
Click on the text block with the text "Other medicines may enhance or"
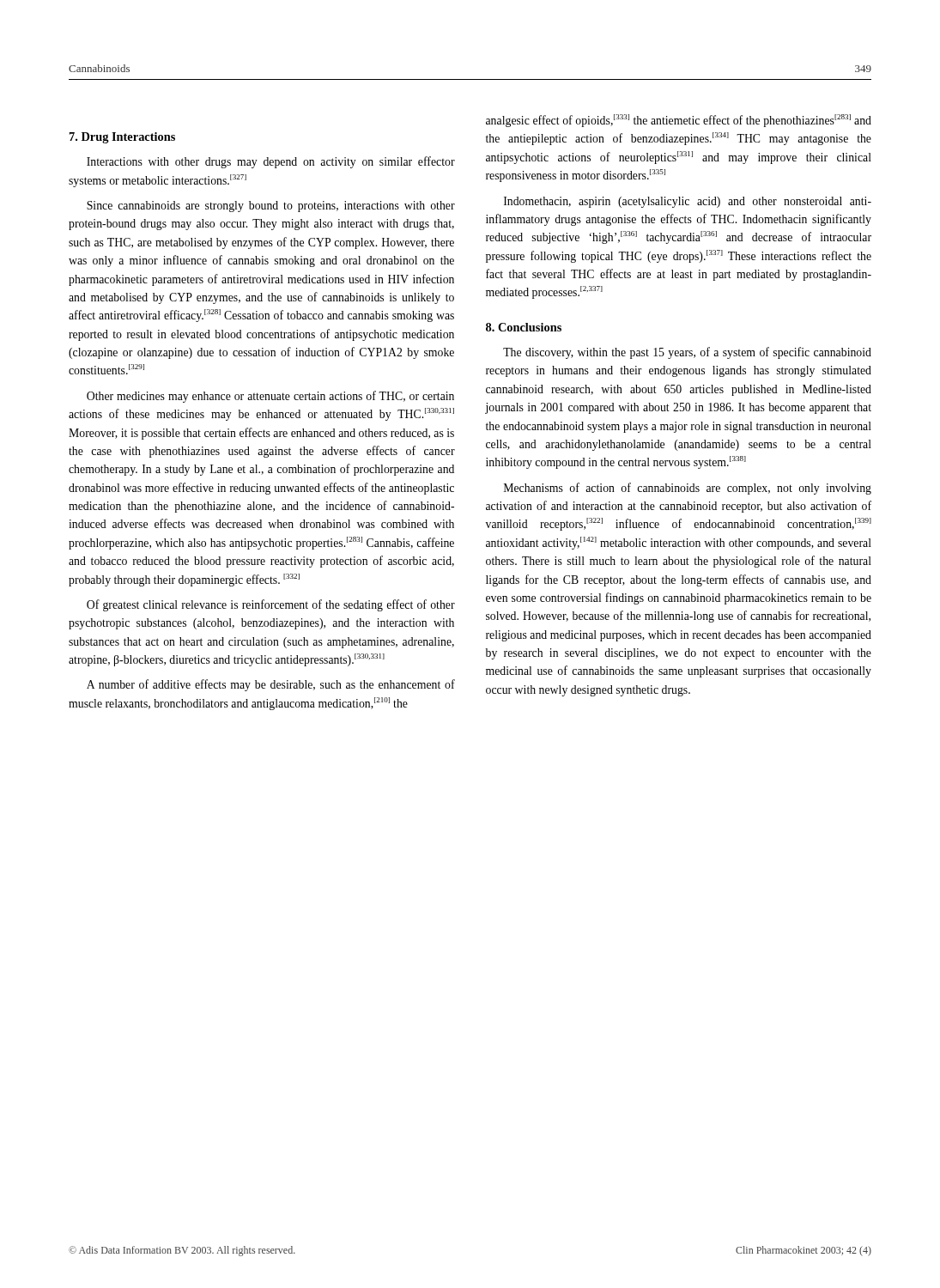[x=262, y=488]
